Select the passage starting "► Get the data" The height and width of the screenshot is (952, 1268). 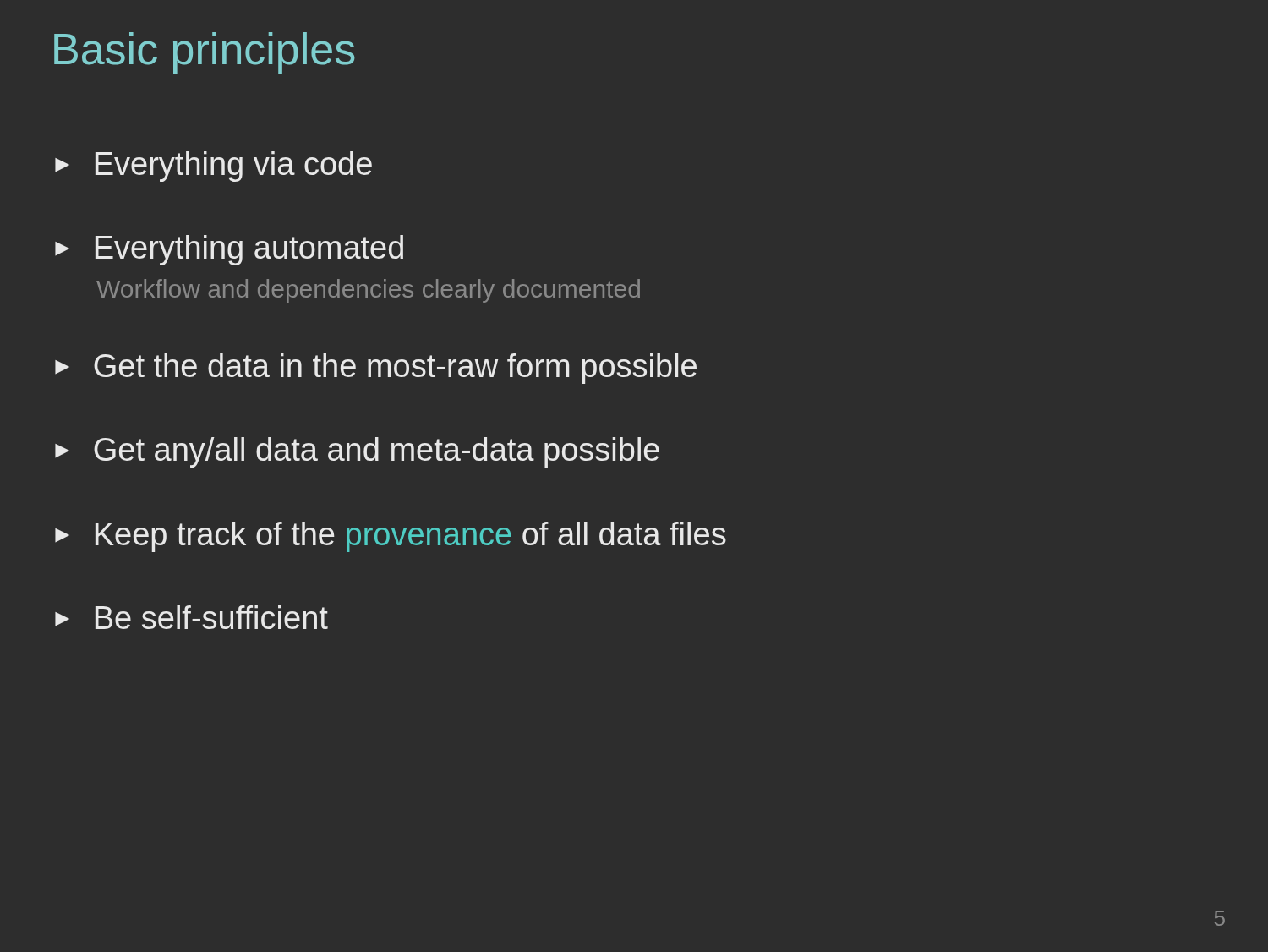[x=374, y=366]
